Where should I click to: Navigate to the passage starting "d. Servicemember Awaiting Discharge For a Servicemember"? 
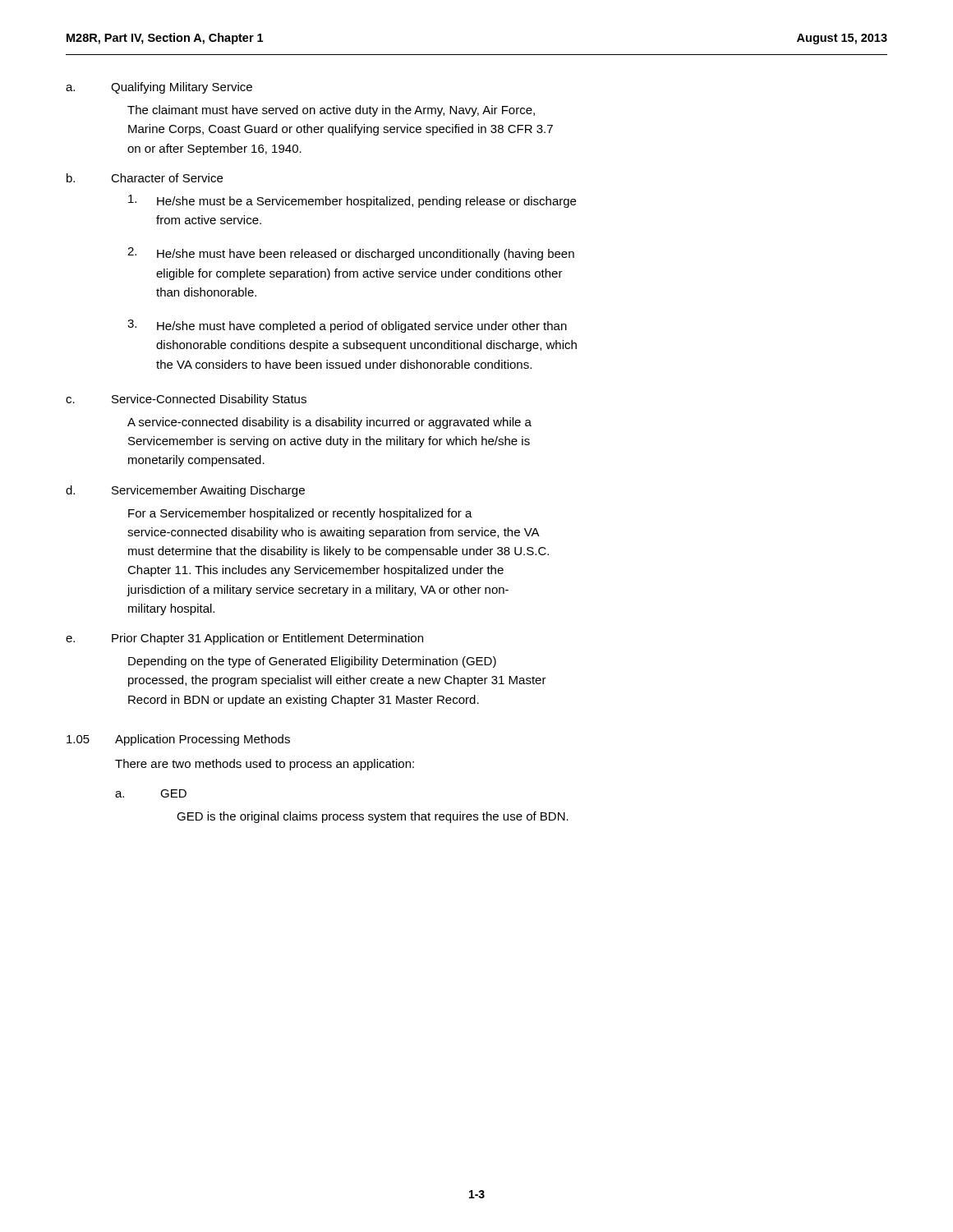476,553
